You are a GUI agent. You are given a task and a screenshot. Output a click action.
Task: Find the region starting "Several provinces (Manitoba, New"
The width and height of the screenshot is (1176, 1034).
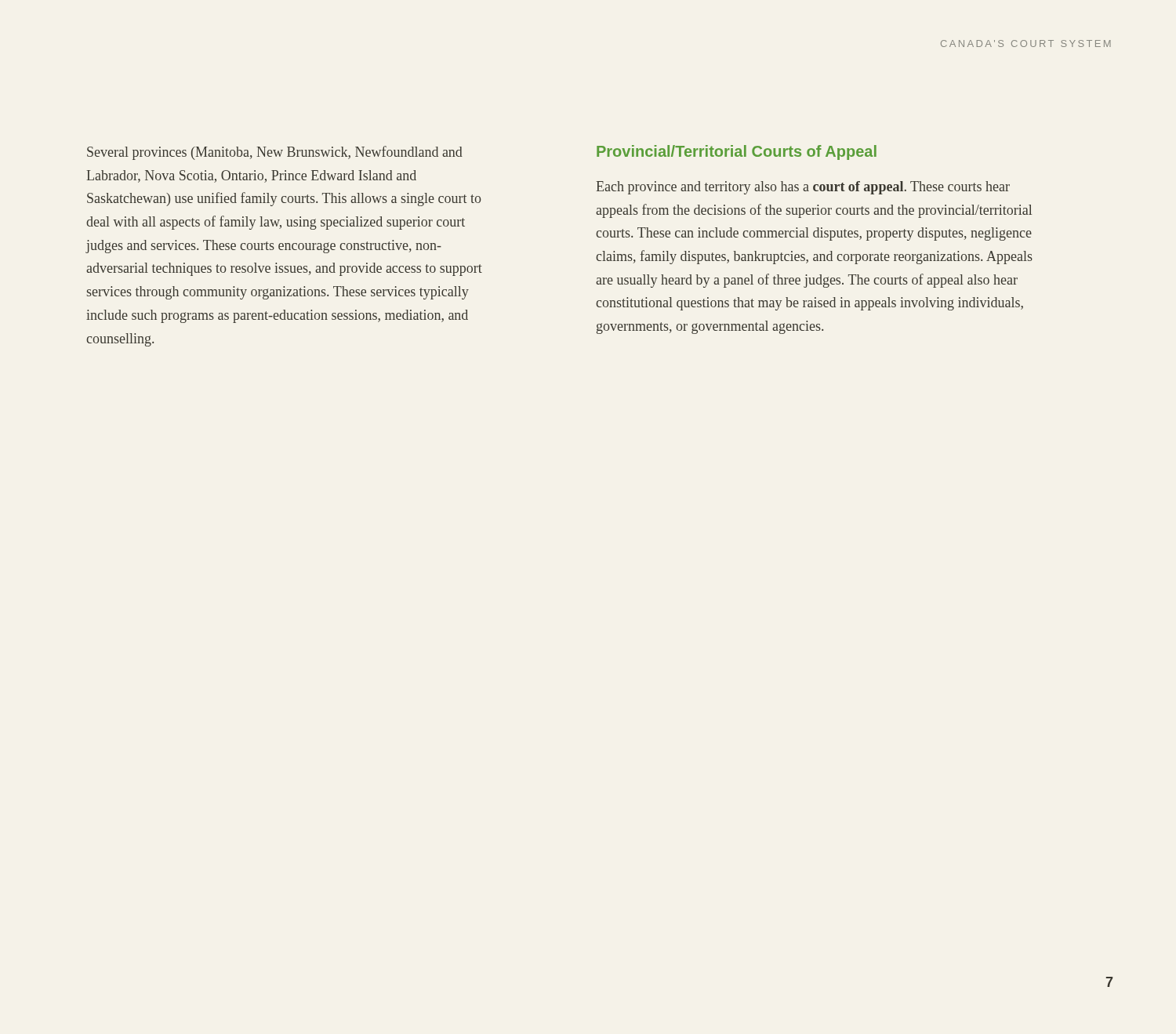[x=294, y=246]
